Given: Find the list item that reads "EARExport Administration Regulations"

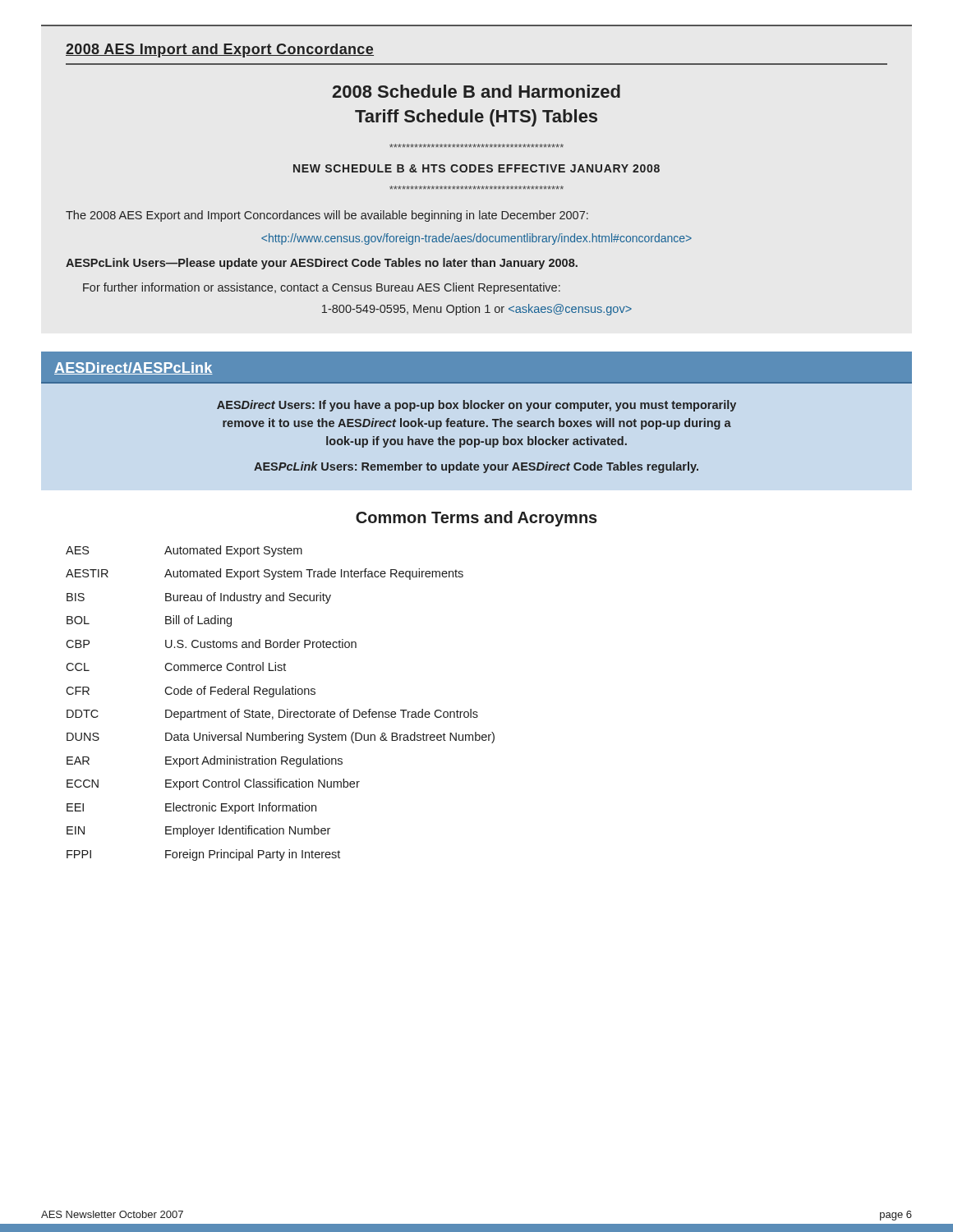Looking at the screenshot, I should [x=205, y=761].
